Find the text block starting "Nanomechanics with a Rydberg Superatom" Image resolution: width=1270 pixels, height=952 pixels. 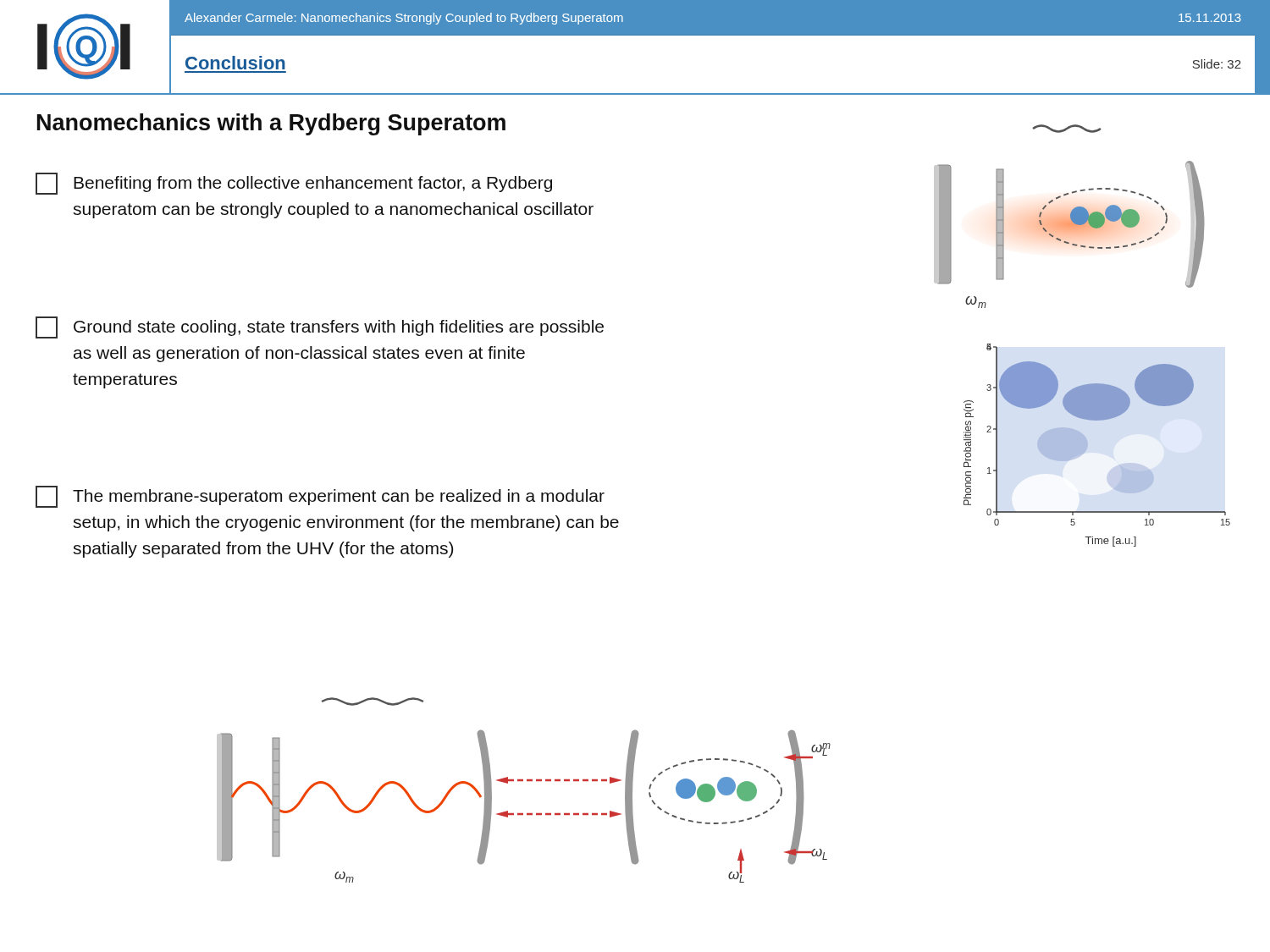(x=271, y=123)
